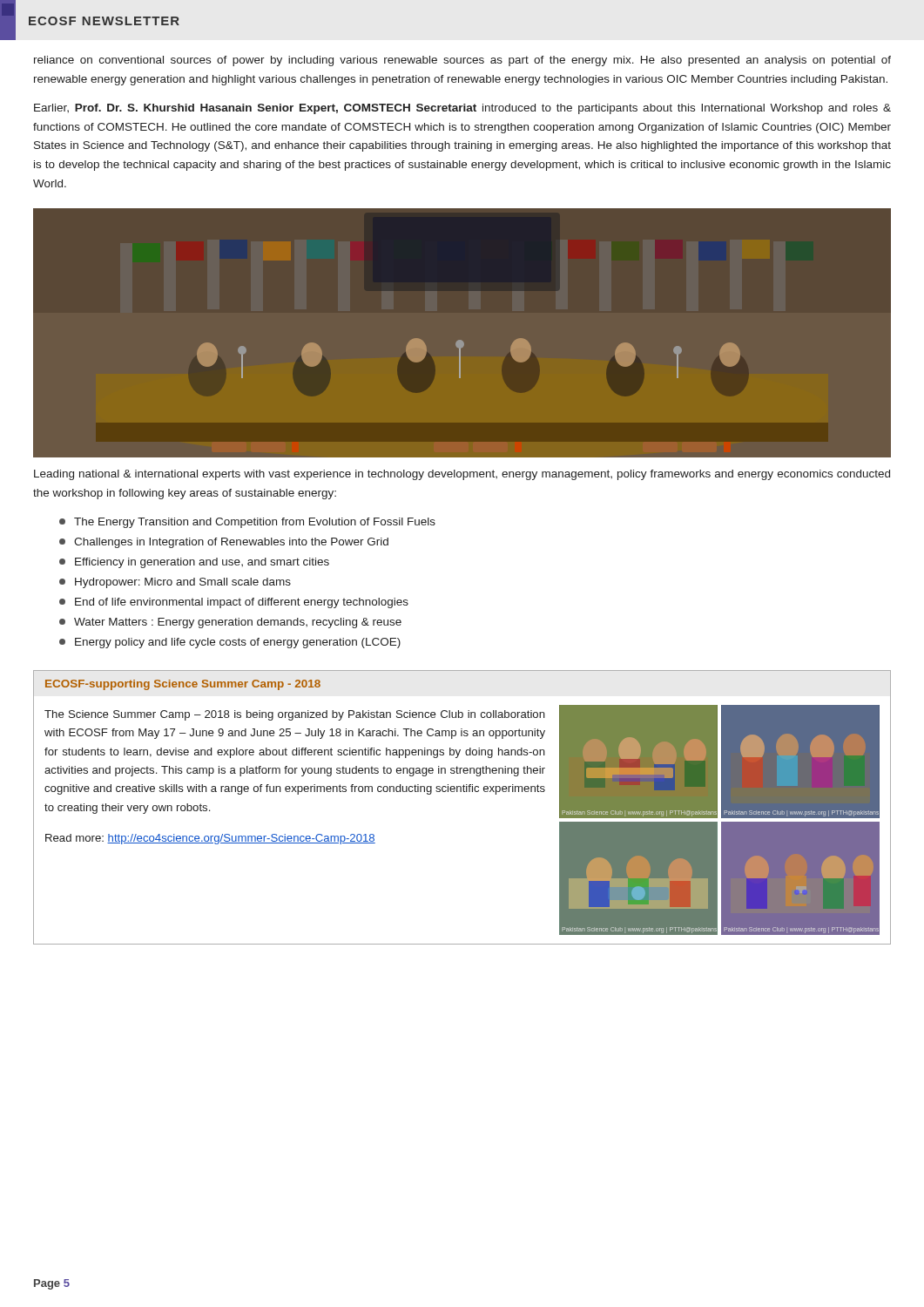Click the passage that begins "Water Matters :"
The image size is (924, 1307).
230,623
